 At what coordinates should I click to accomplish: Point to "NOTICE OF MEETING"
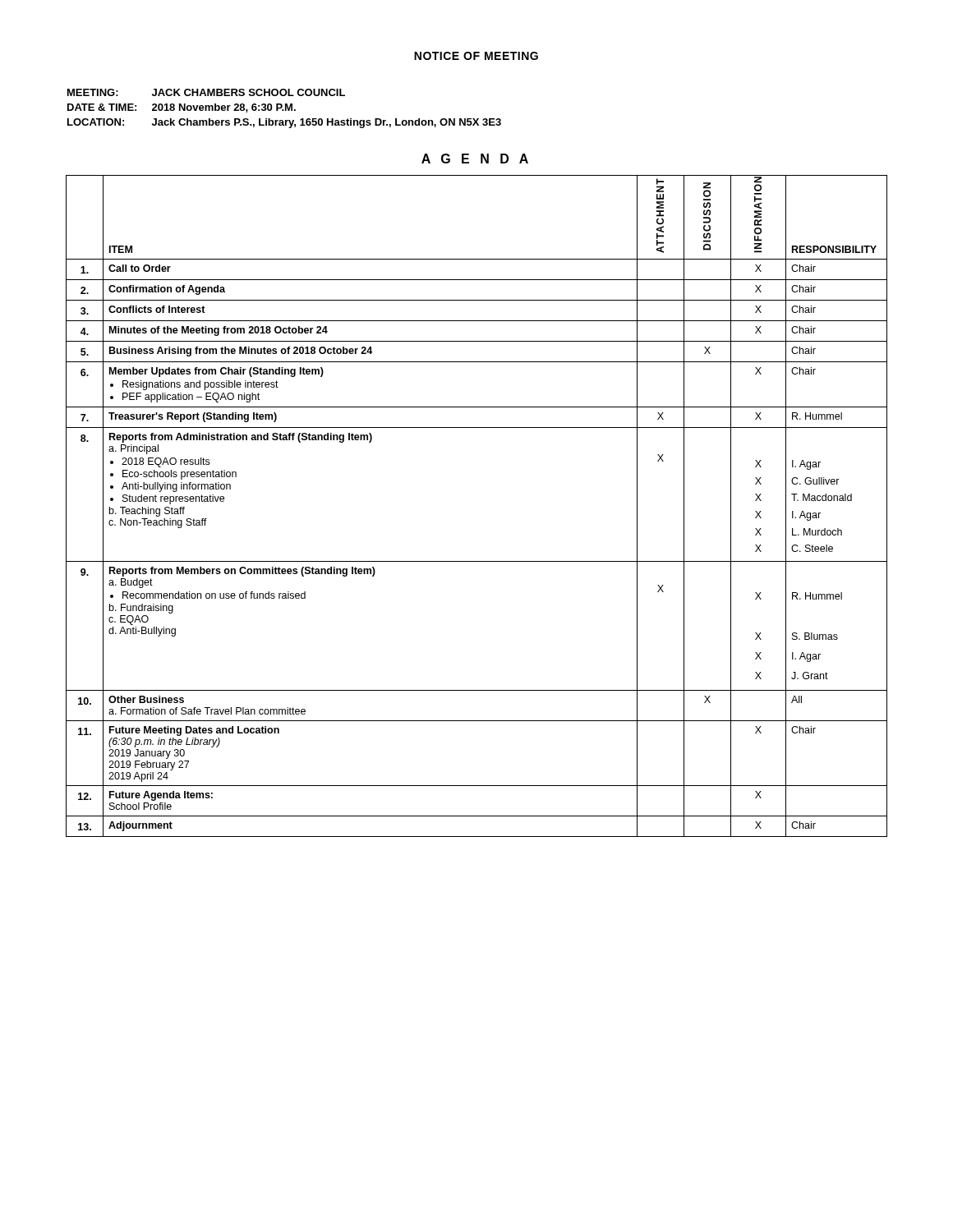476,56
